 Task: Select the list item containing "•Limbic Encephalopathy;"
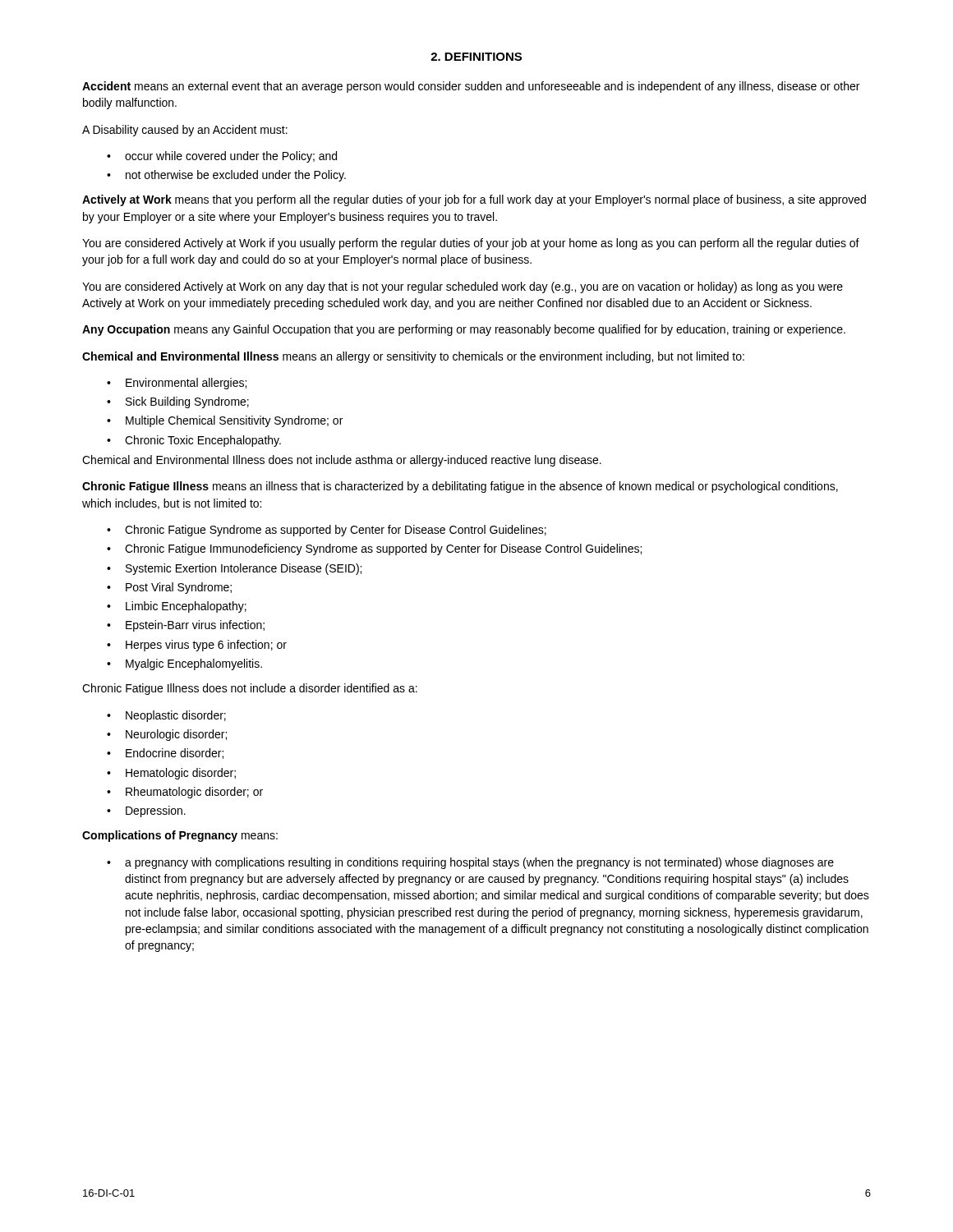click(177, 607)
